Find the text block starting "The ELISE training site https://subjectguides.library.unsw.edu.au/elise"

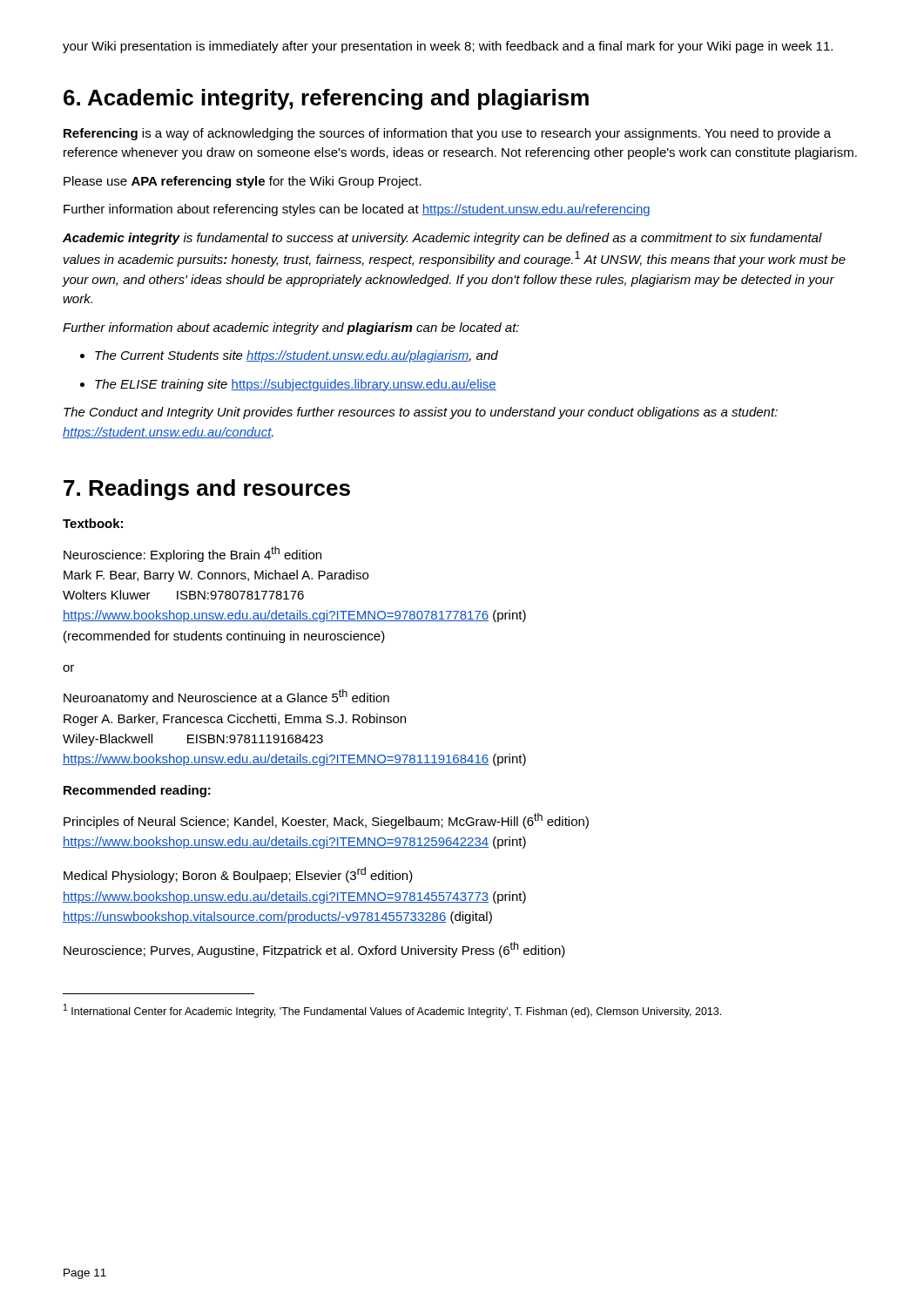(462, 384)
